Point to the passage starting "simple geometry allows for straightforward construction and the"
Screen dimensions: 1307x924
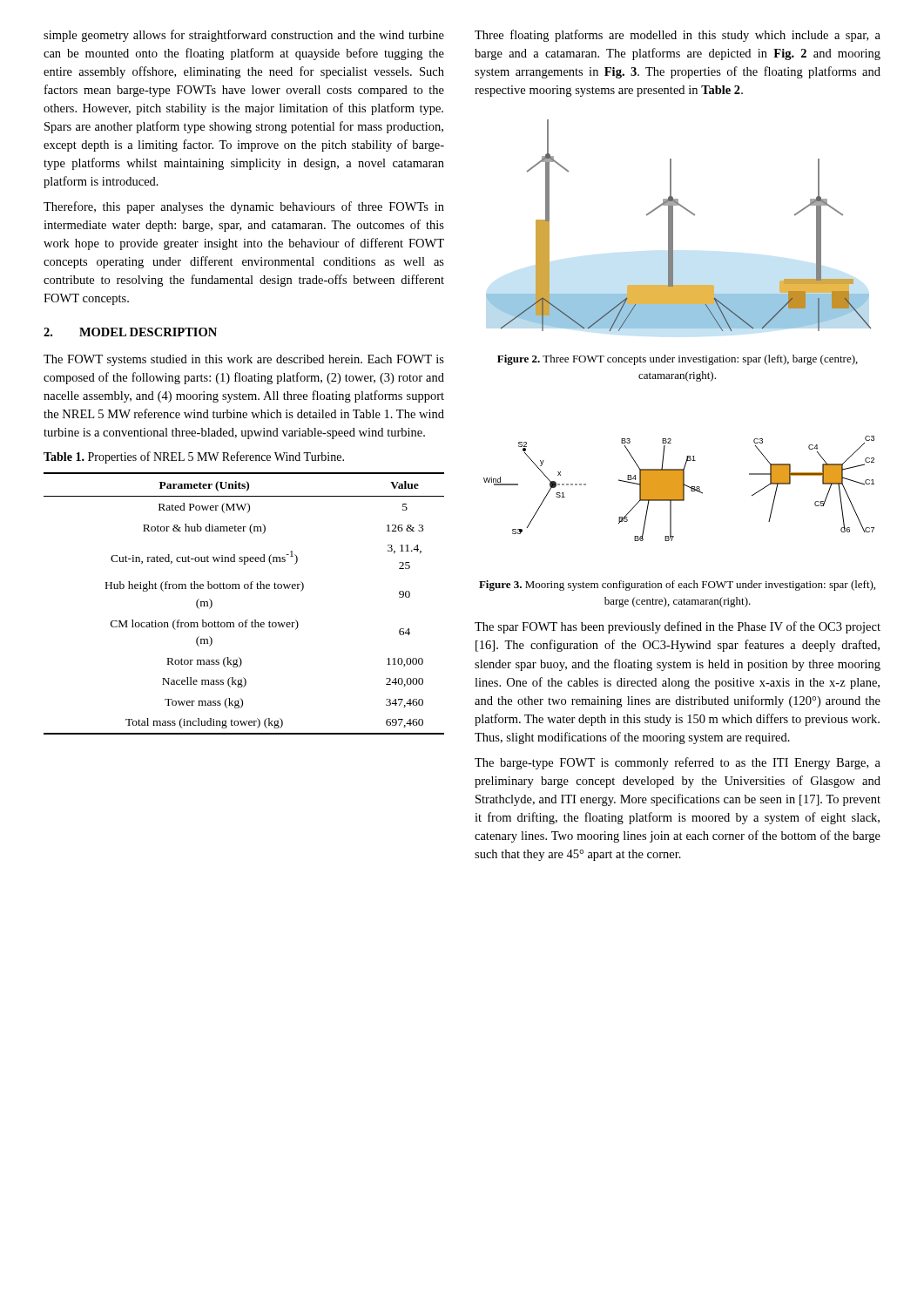coord(244,167)
